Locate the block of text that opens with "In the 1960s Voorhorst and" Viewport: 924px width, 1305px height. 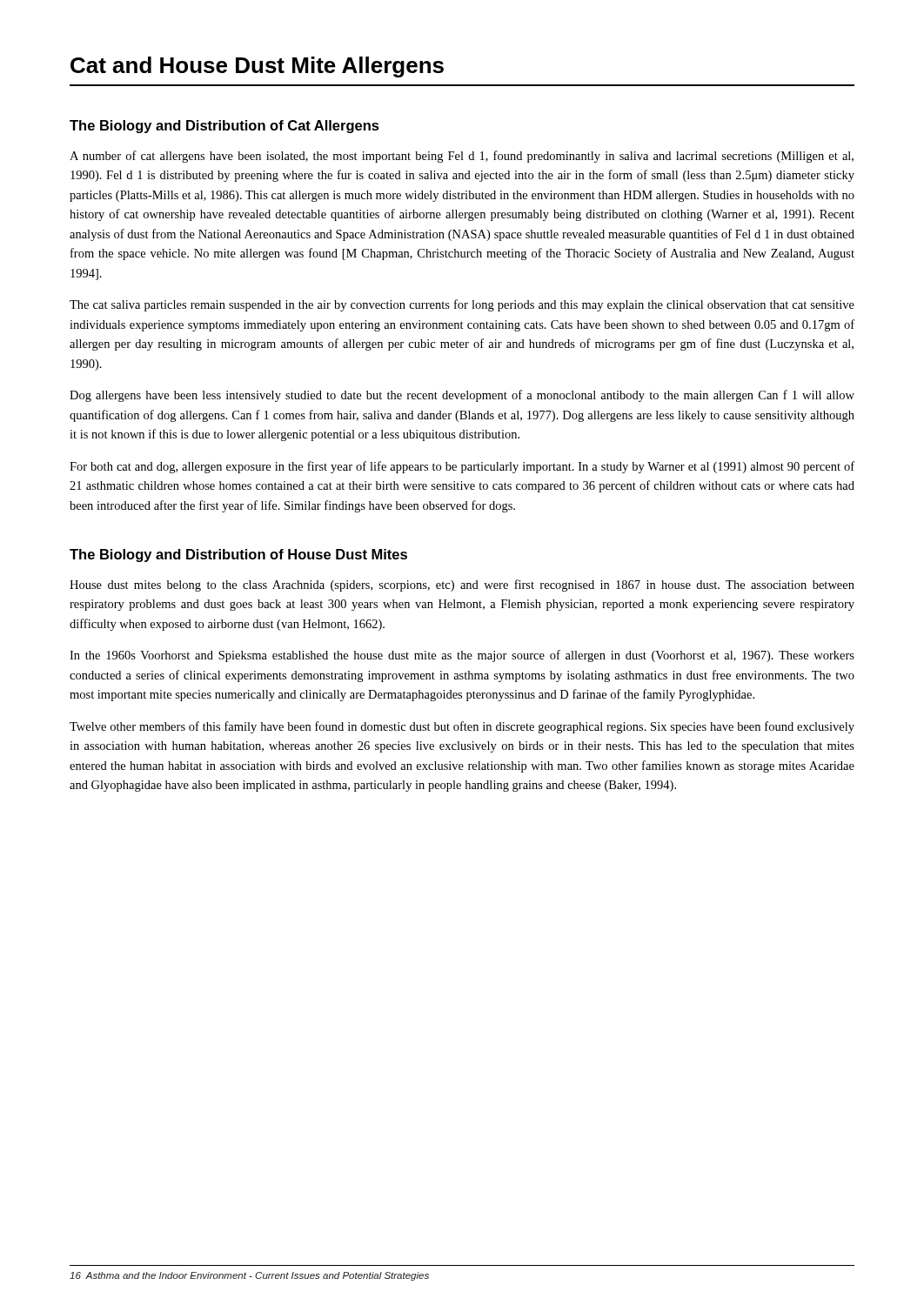[462, 675]
